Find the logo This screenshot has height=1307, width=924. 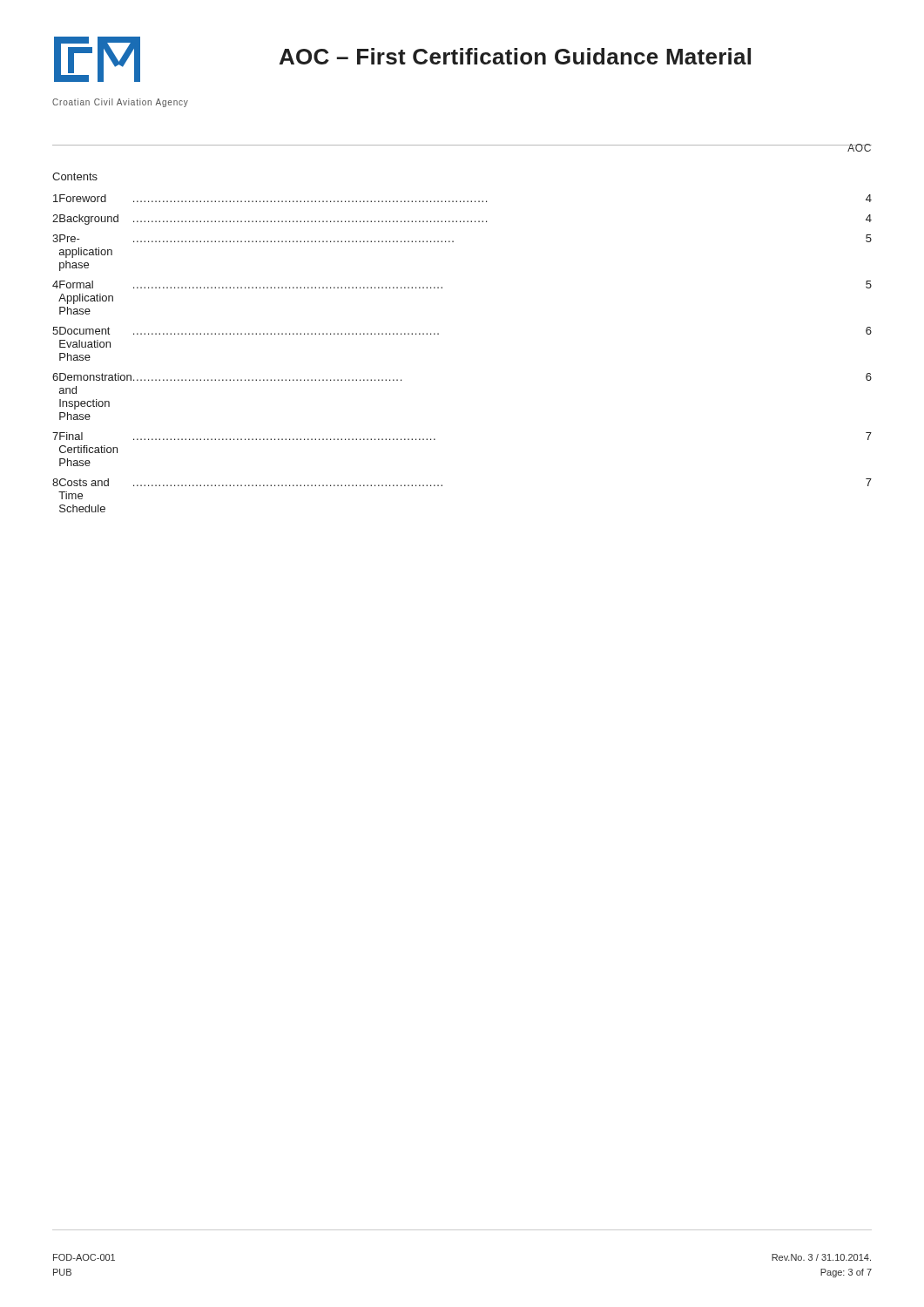pyautogui.click(x=148, y=71)
